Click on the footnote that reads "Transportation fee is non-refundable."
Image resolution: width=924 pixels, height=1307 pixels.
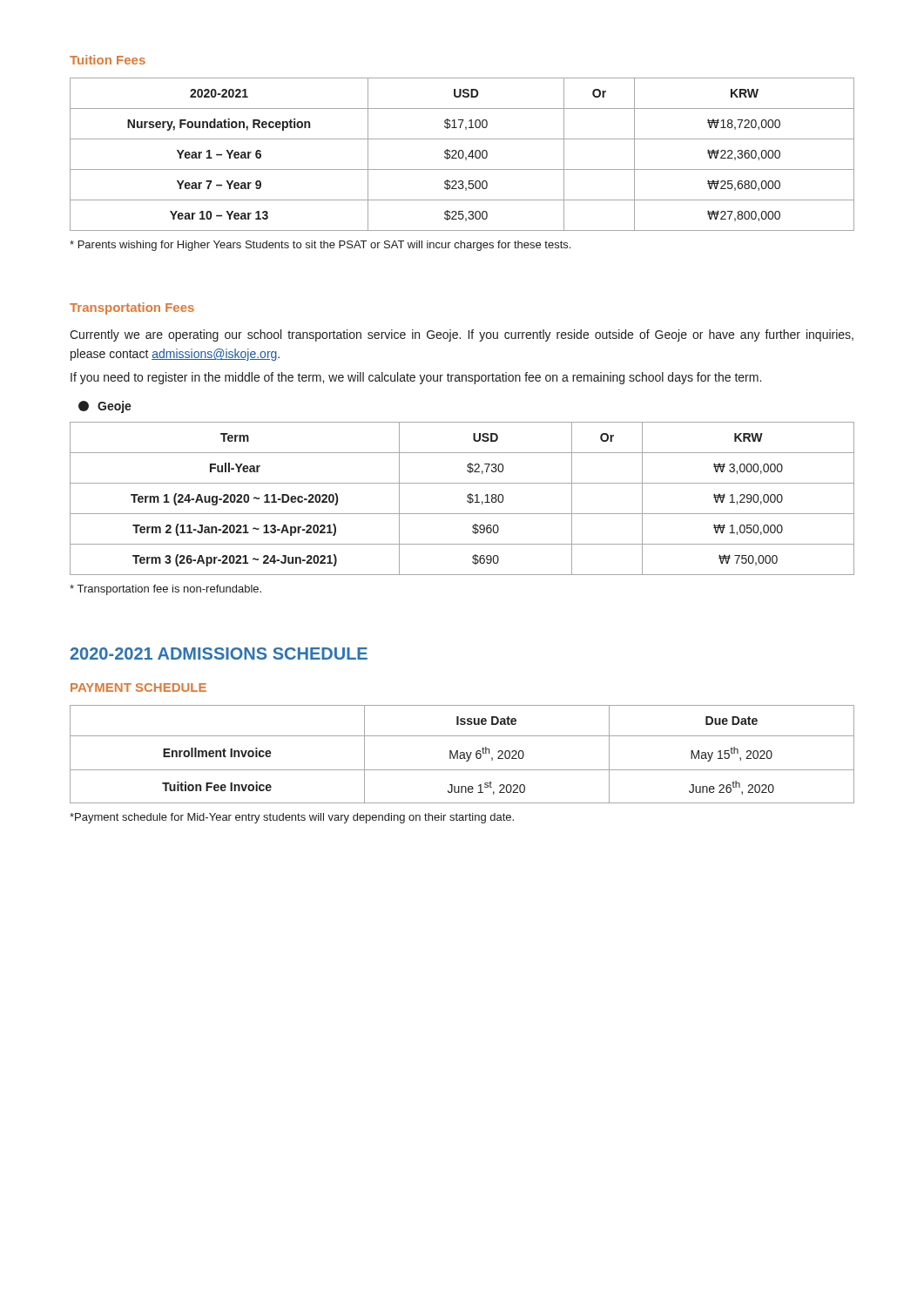(166, 589)
